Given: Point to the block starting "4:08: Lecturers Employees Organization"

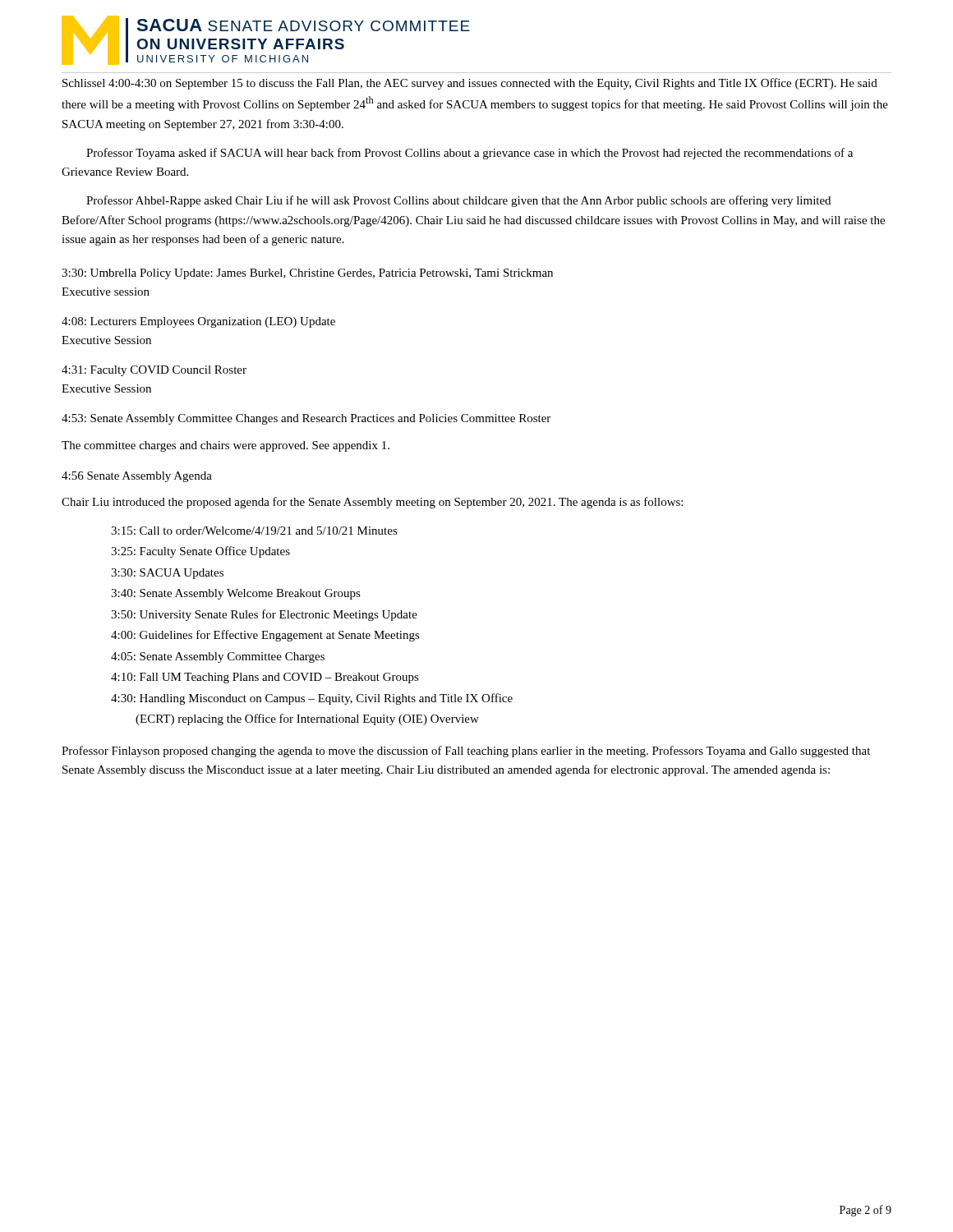Looking at the screenshot, I should point(199,321).
